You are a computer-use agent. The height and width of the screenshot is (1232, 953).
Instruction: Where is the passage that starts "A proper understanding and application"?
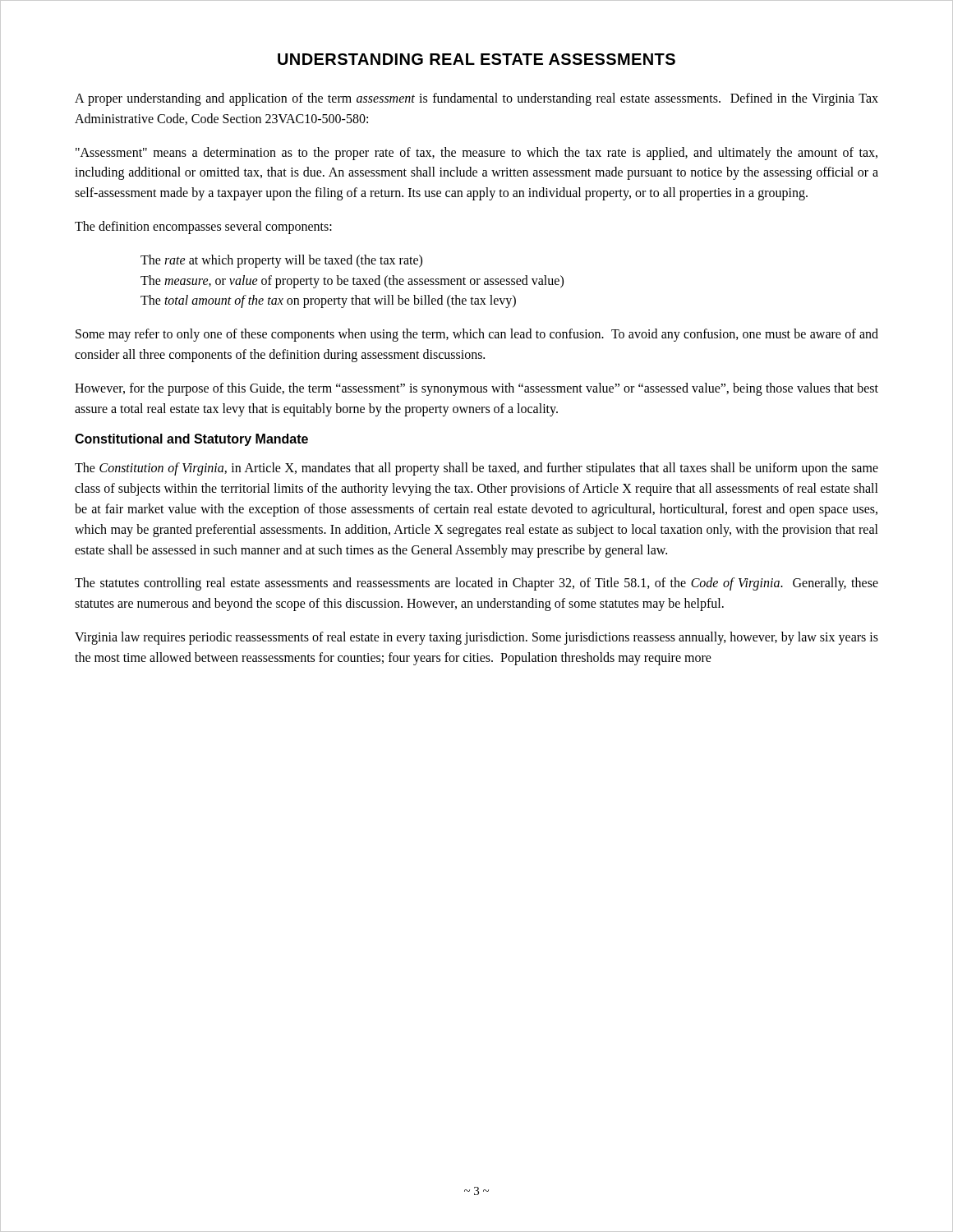[x=476, y=108]
